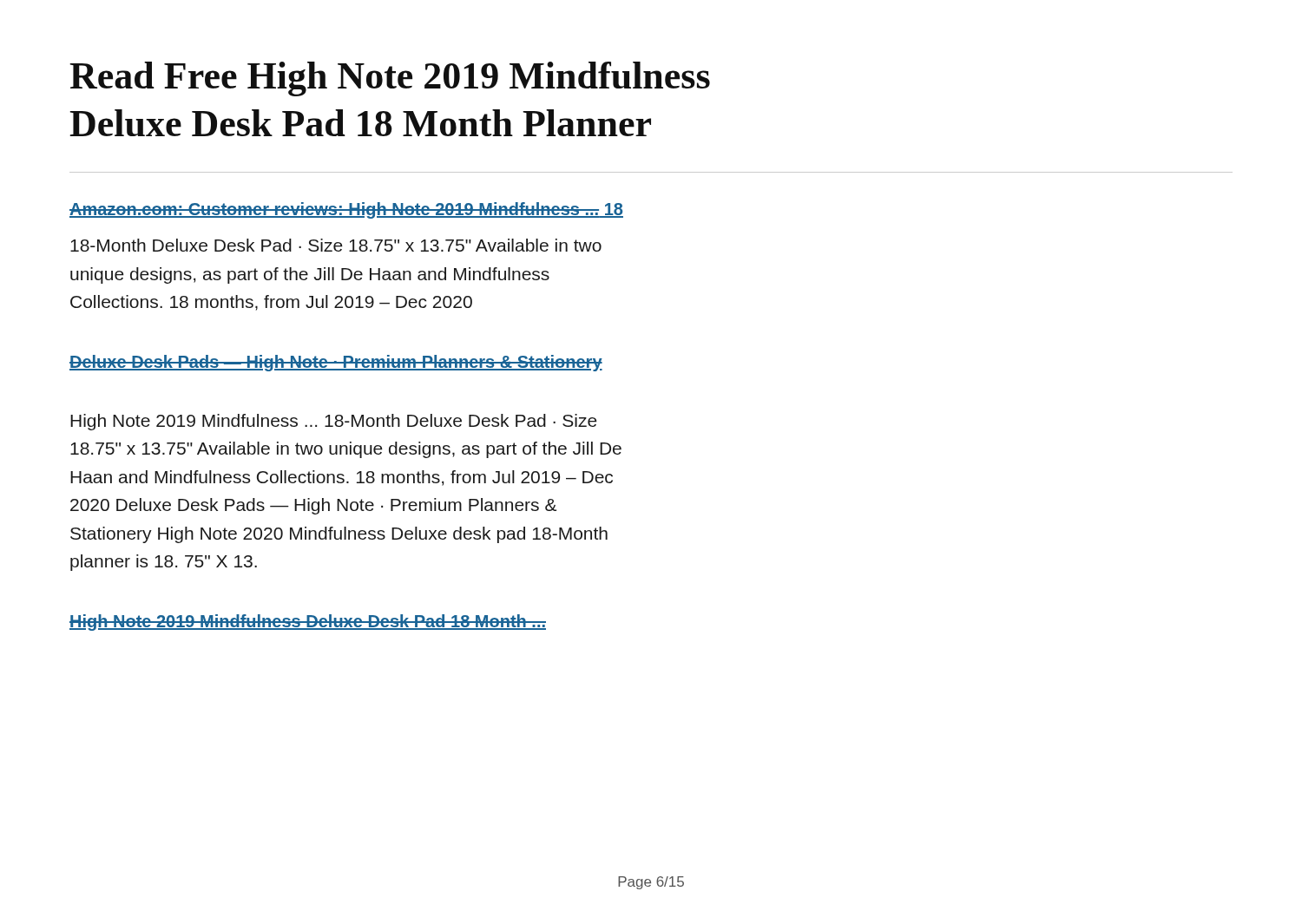
Task: Click the title
Action: [651, 100]
